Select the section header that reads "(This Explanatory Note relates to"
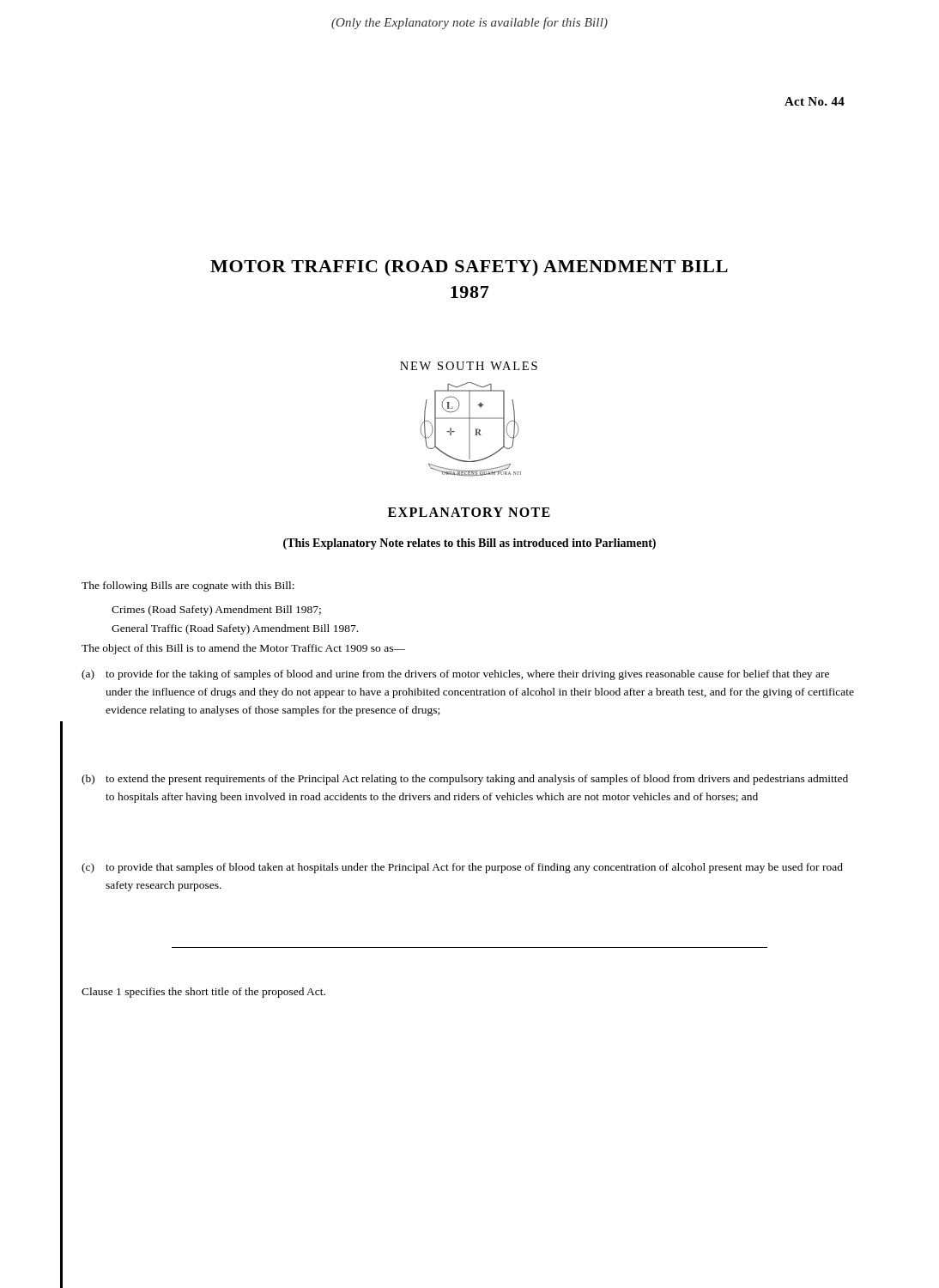This screenshot has width=939, height=1288. tap(470, 543)
